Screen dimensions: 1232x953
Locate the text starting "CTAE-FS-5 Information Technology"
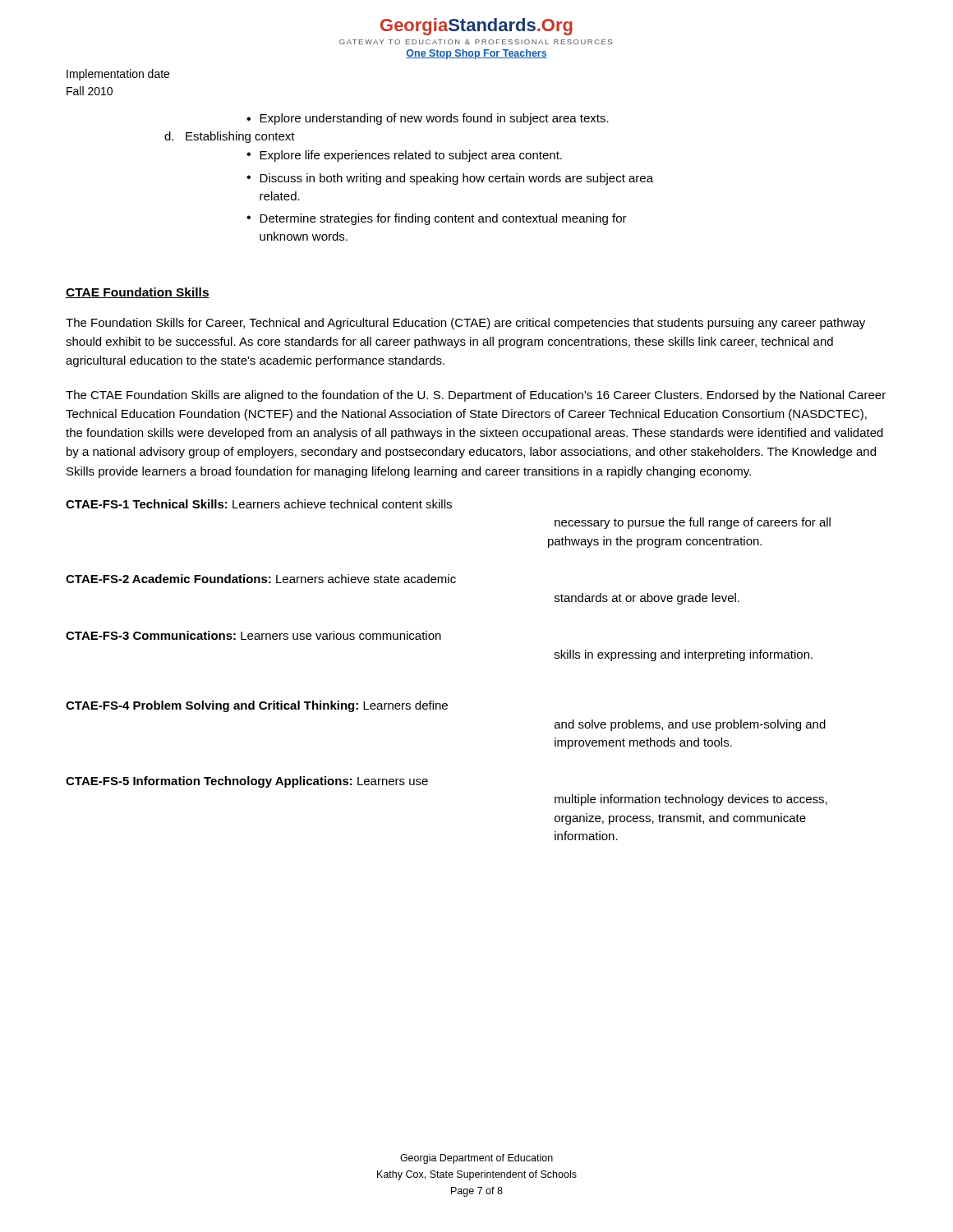pos(247,782)
